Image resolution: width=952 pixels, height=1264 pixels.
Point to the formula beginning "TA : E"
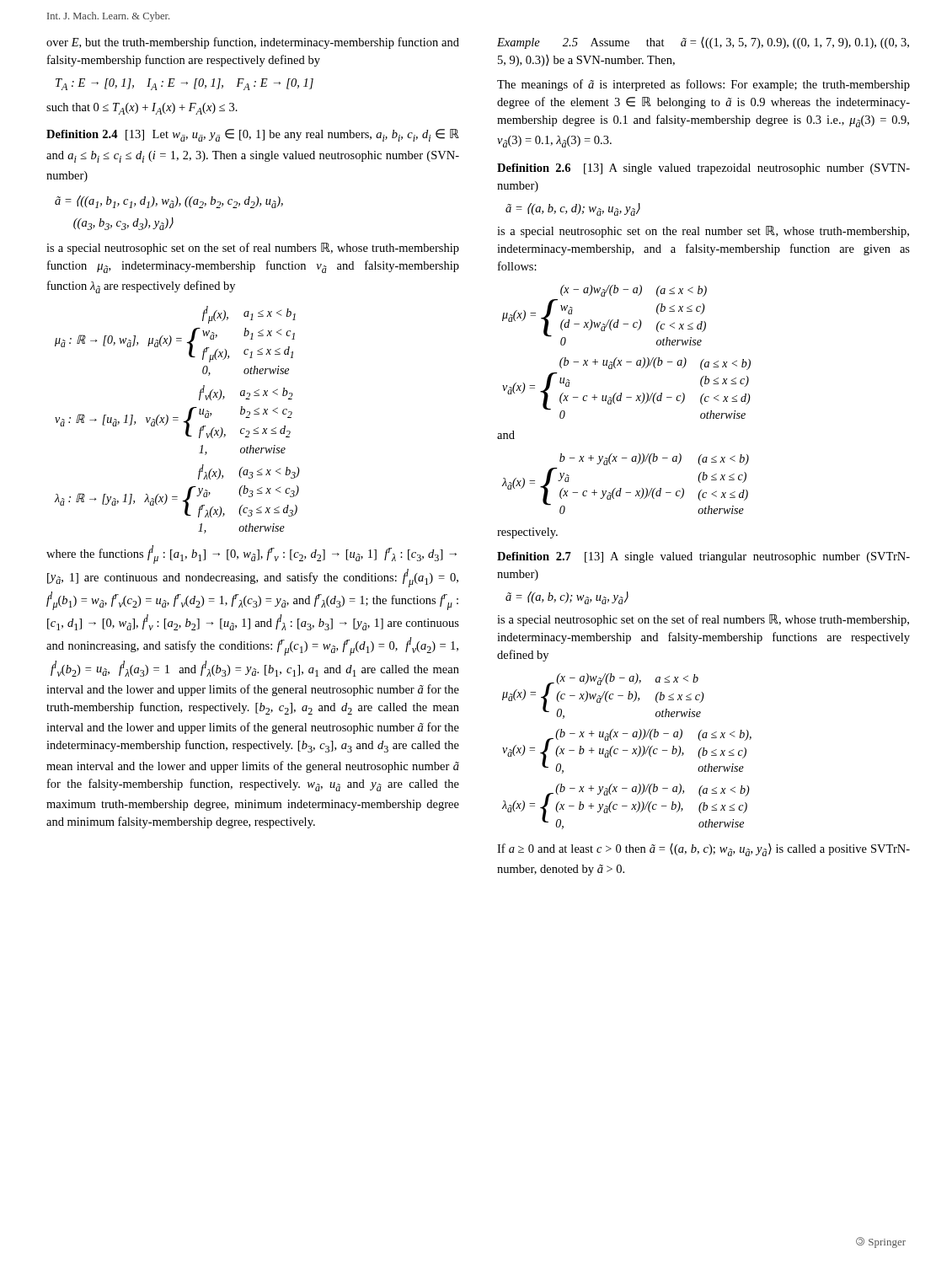click(x=184, y=84)
